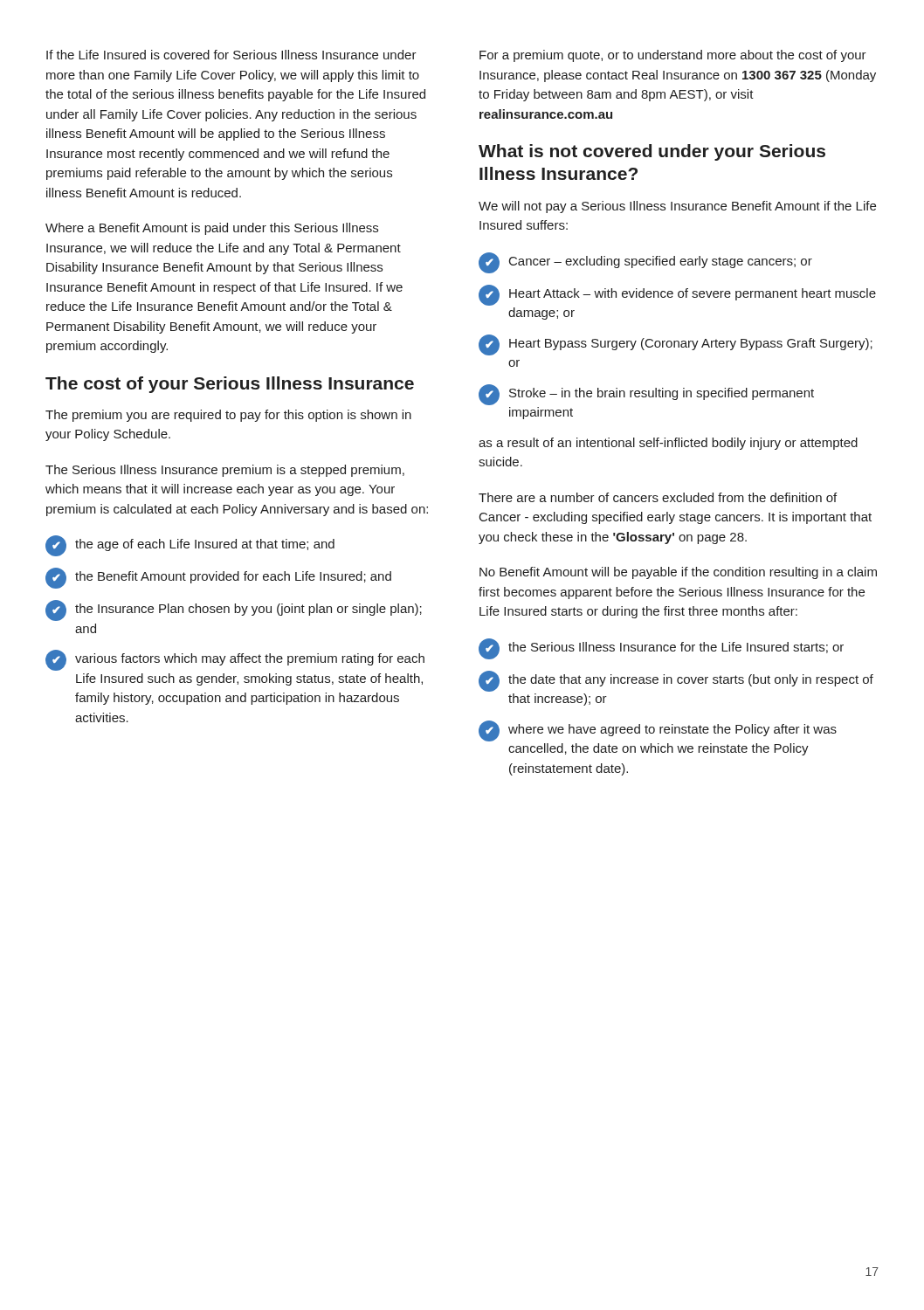924x1310 pixels.
Task: Navigate to the passage starting "✔ the Serious Illness Insurance for"
Action: 679,648
